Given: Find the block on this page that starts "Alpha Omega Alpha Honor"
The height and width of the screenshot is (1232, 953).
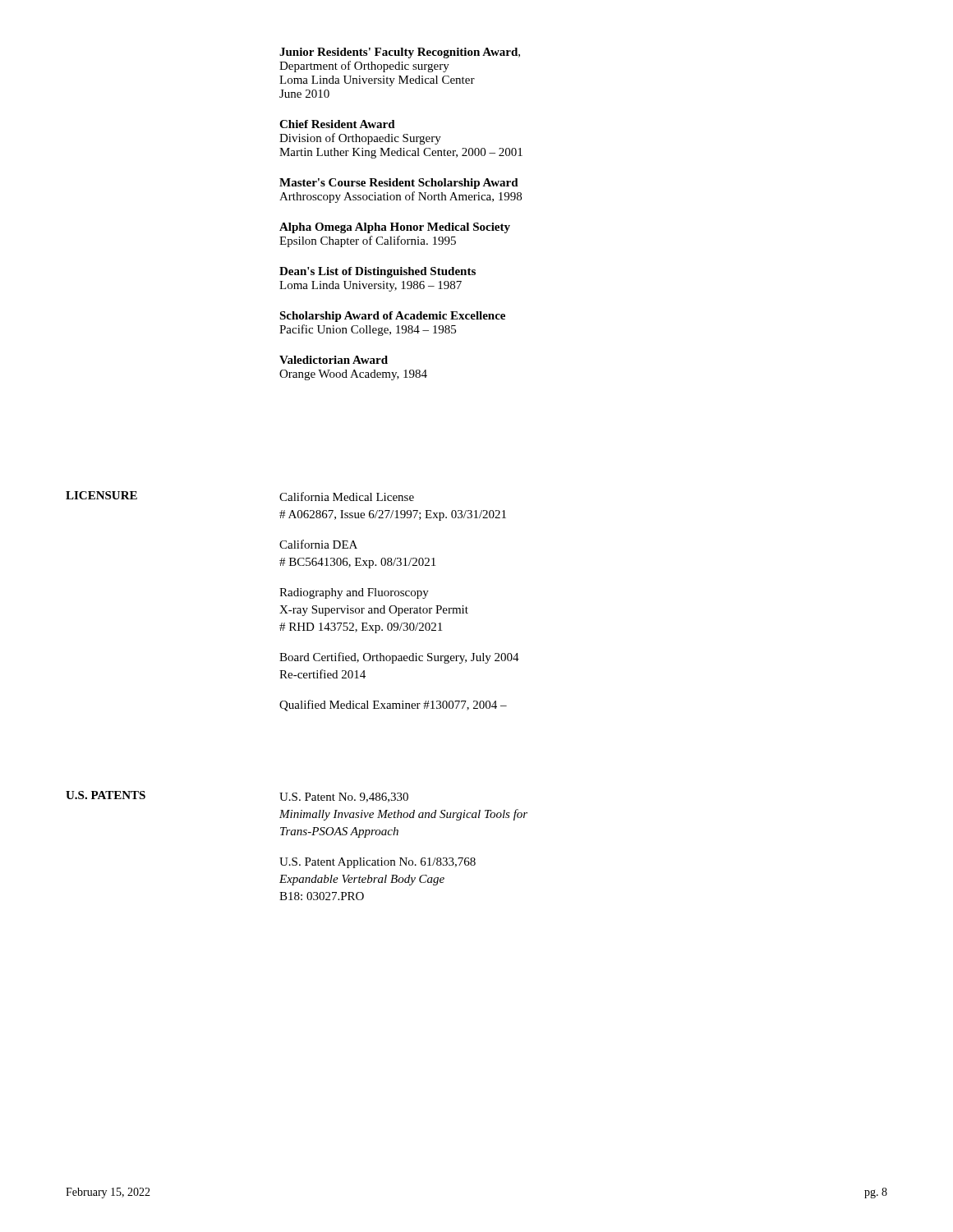Looking at the screenshot, I should [x=395, y=234].
